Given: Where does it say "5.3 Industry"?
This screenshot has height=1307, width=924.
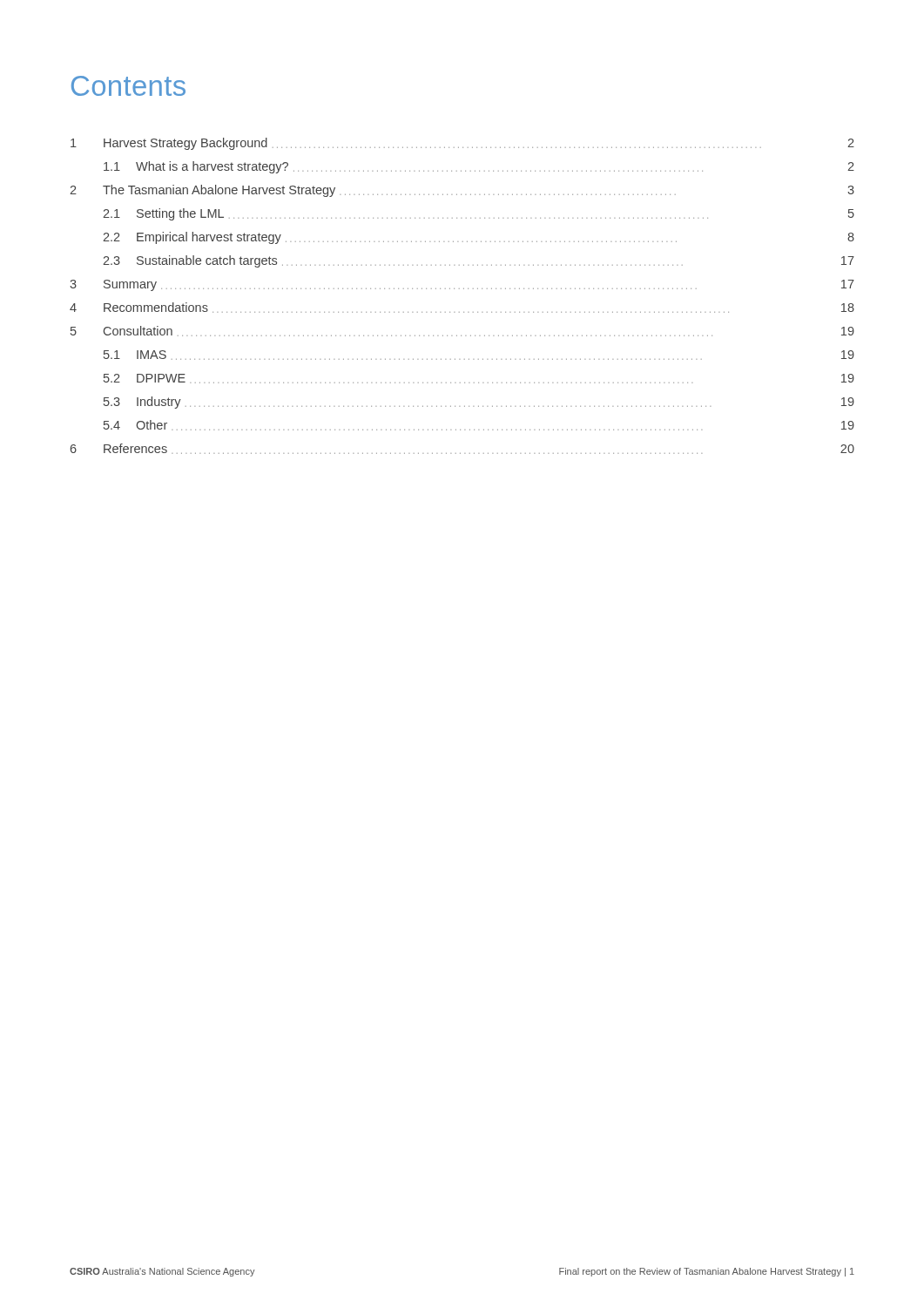Looking at the screenshot, I should click(x=479, y=402).
